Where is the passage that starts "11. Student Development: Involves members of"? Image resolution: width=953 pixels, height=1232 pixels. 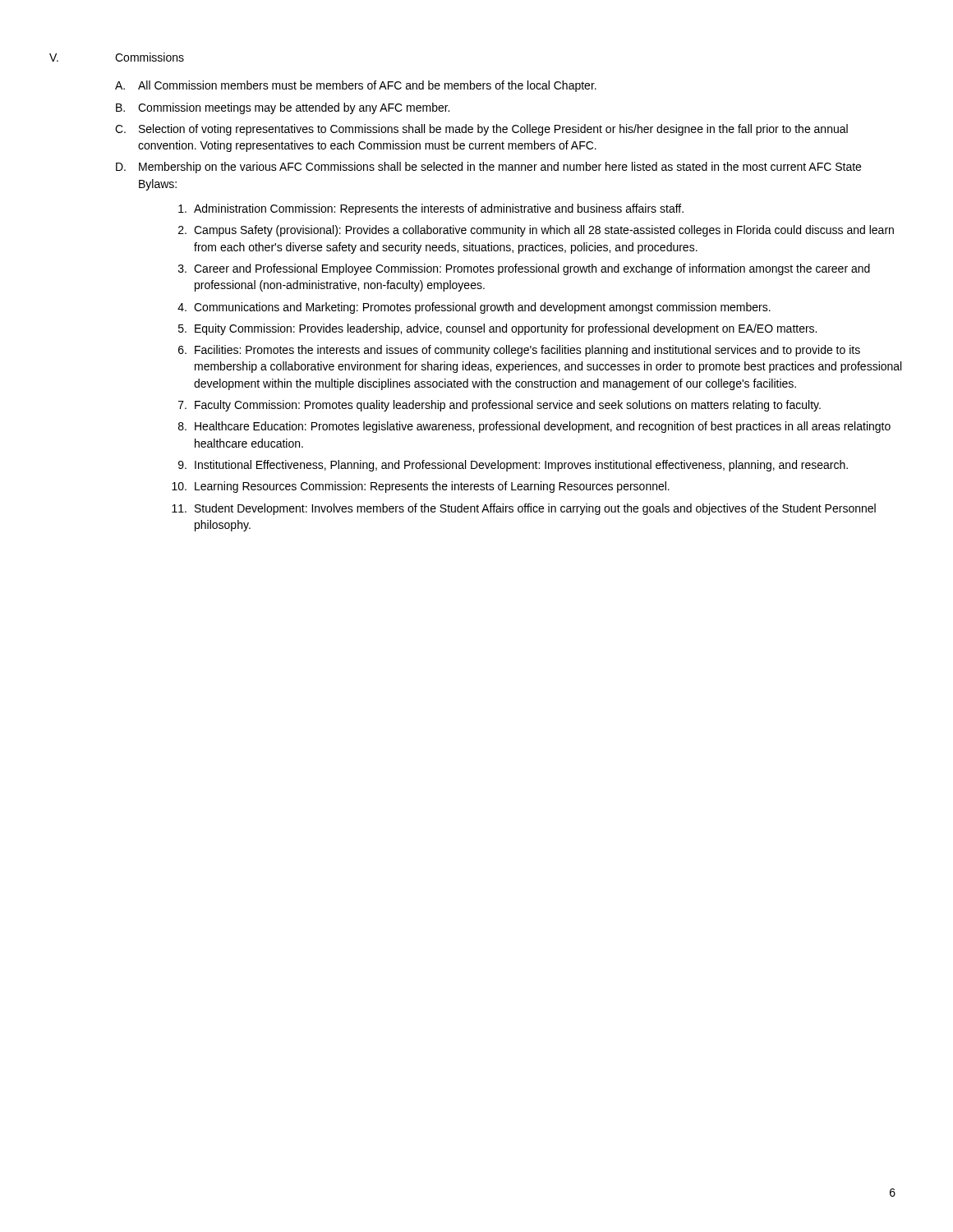529,517
